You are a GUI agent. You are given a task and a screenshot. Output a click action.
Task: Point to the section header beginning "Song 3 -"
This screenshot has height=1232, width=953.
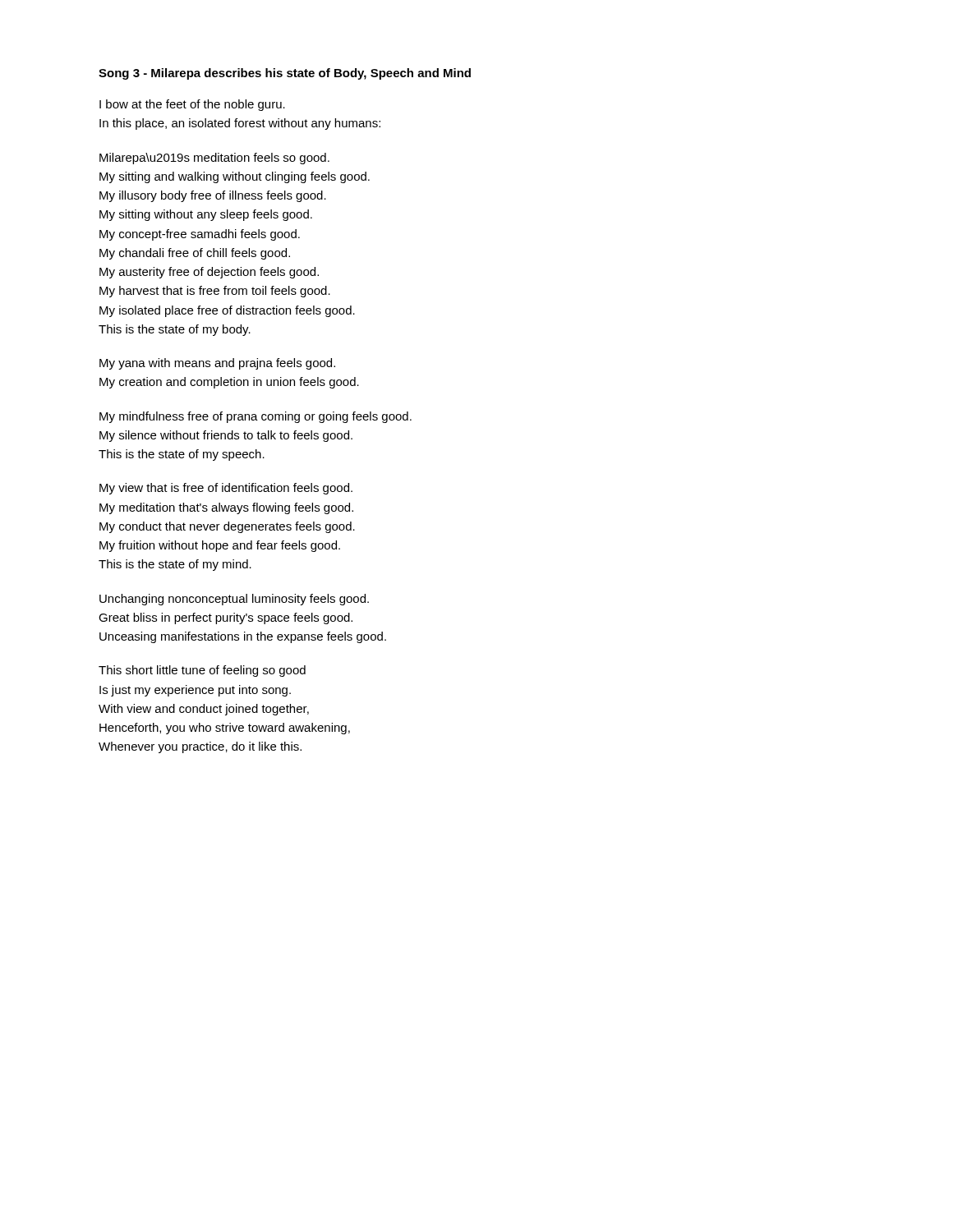coord(285,73)
